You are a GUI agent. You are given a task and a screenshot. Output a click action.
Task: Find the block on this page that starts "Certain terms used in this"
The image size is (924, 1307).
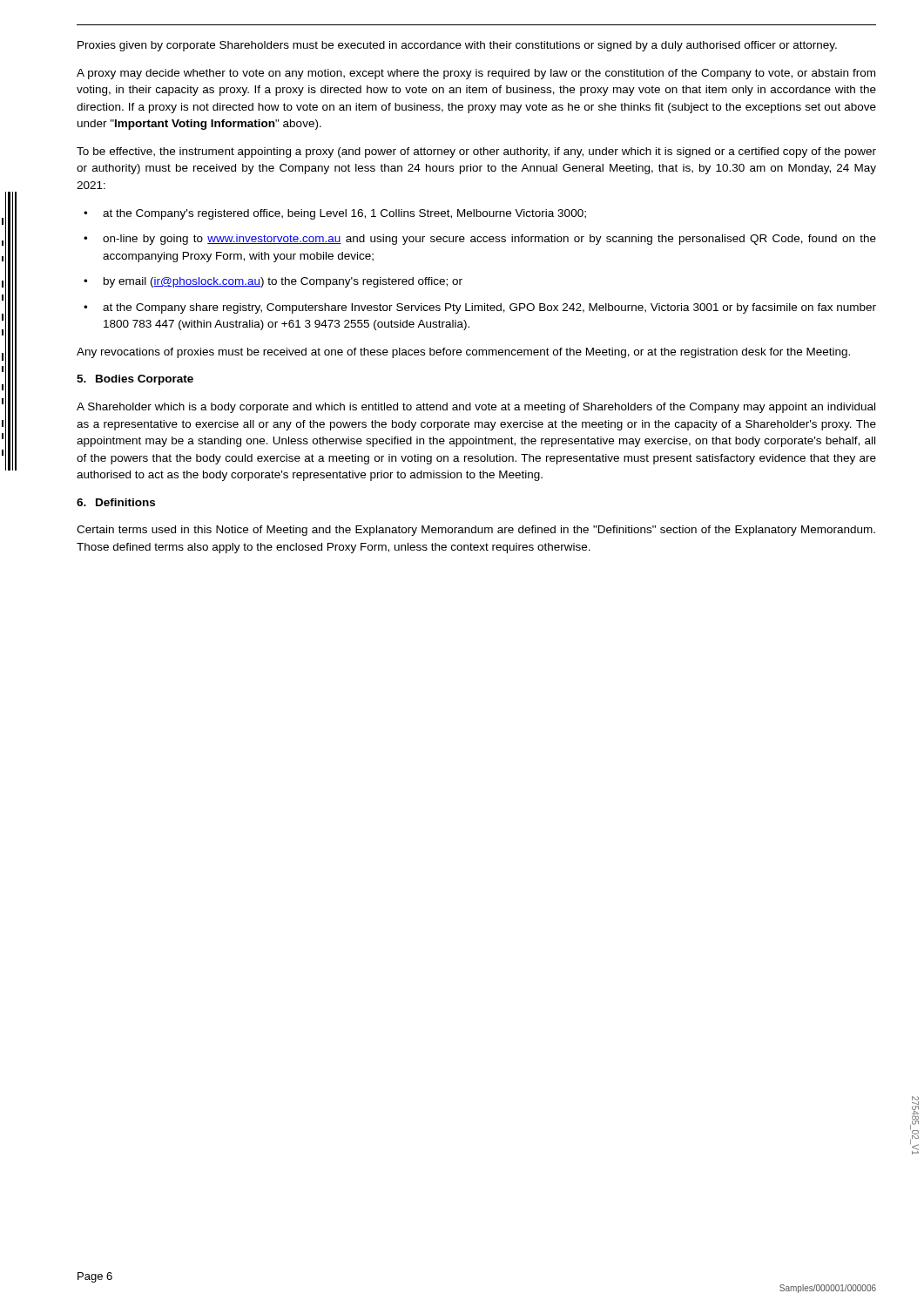tap(476, 538)
